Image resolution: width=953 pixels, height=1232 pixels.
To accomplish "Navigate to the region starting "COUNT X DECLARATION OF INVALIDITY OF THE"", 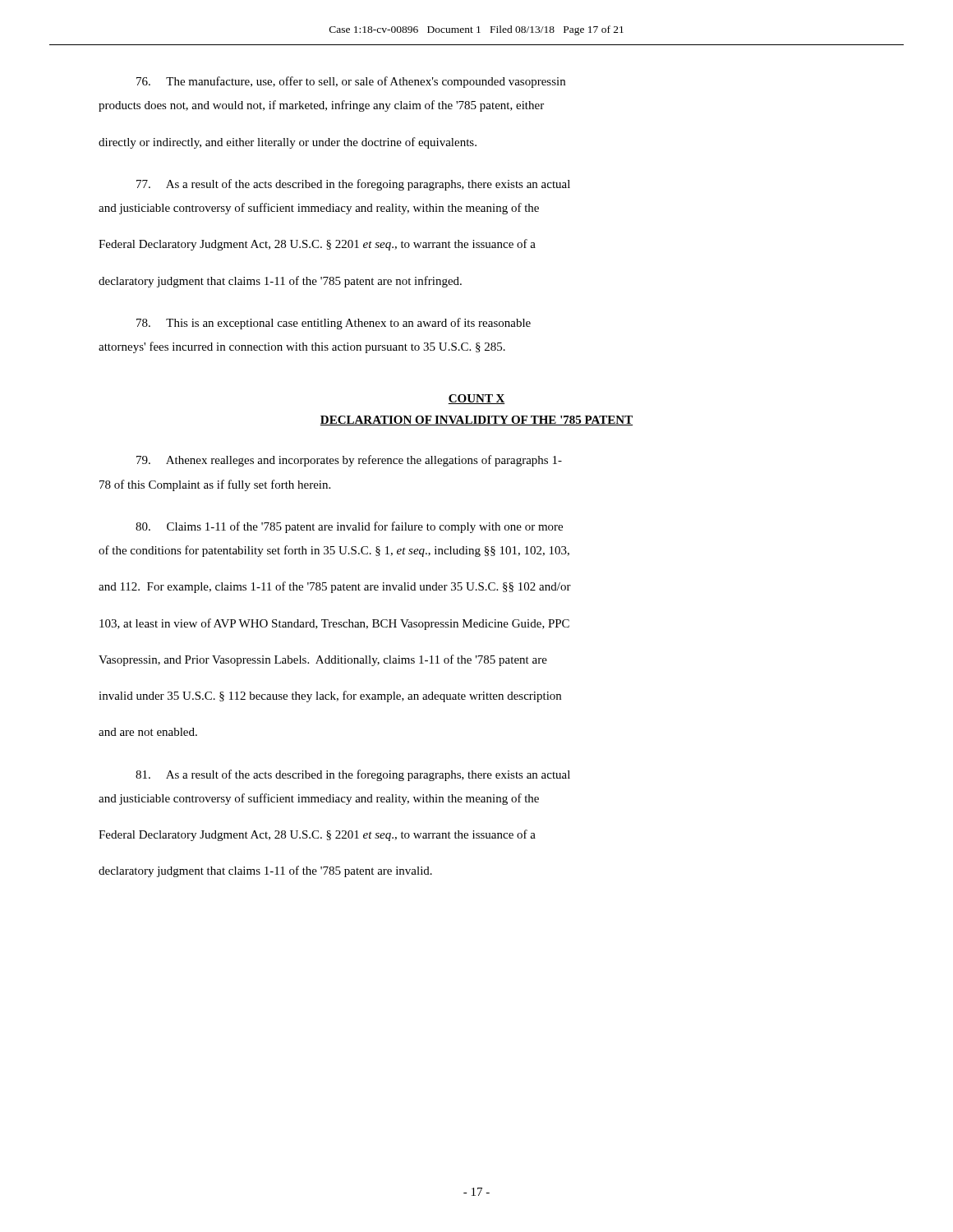I will coord(476,410).
